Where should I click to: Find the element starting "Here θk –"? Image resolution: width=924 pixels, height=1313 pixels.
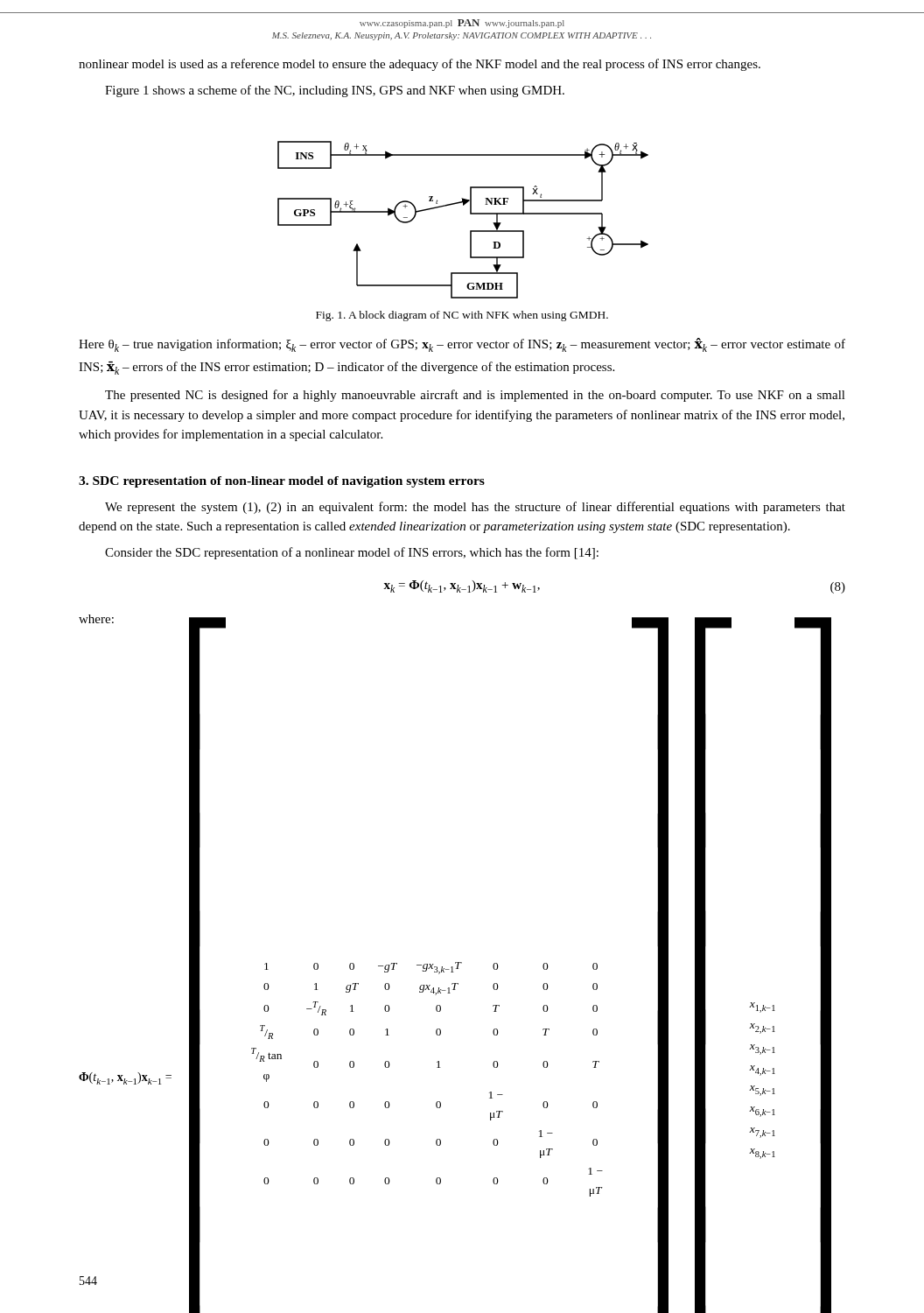pos(462,357)
